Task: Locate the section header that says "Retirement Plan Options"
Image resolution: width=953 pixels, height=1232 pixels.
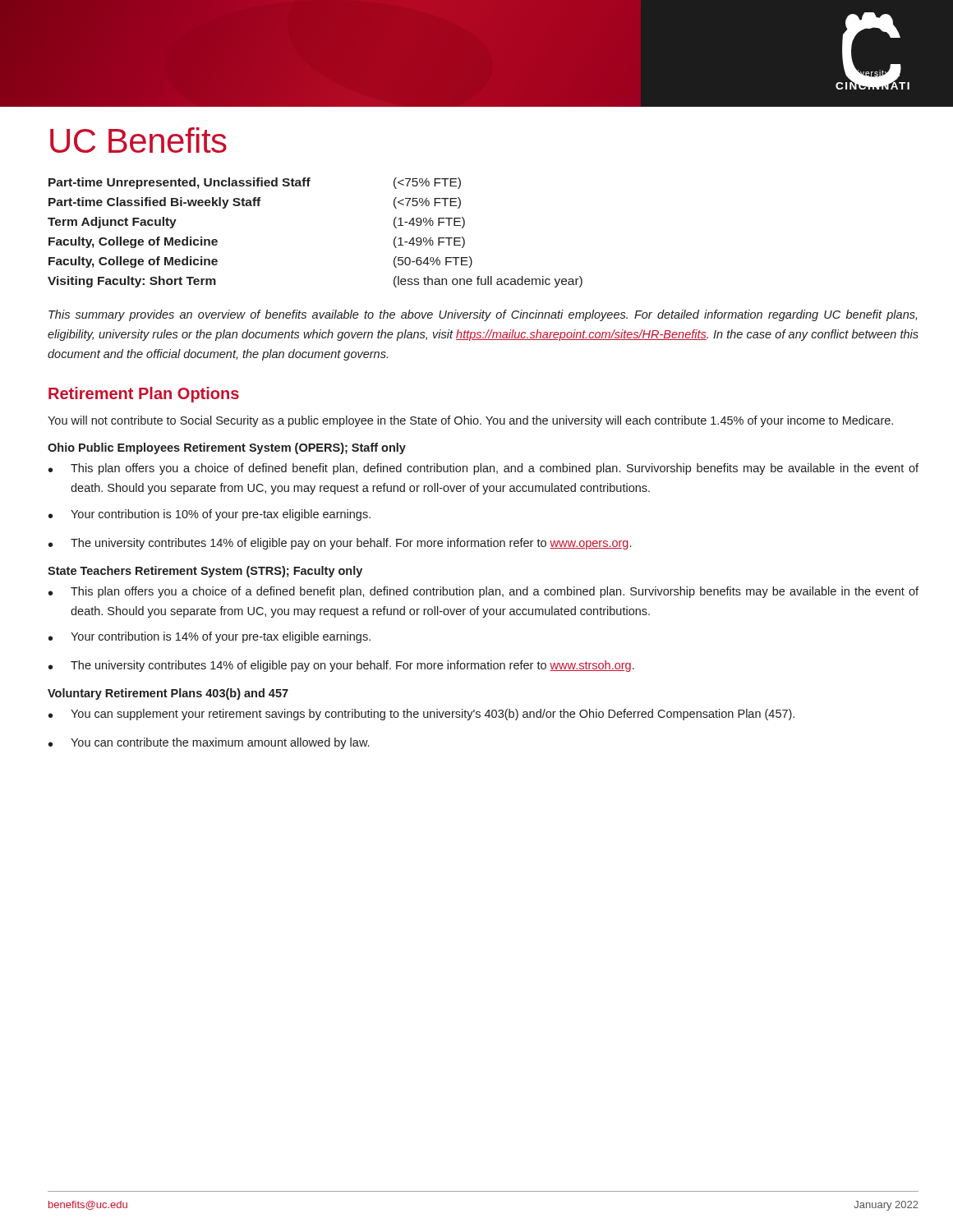Action: pyautogui.click(x=144, y=393)
